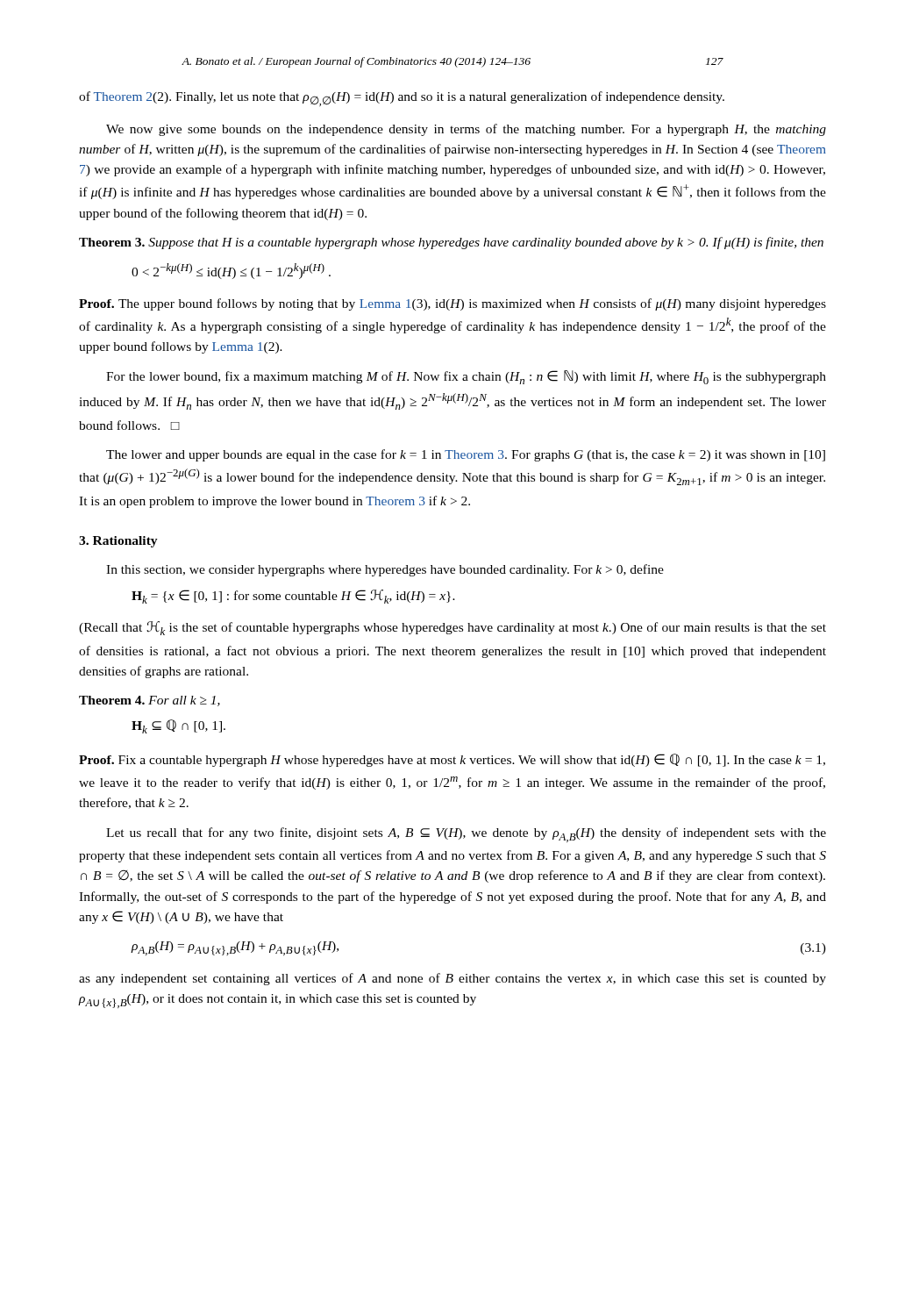The height and width of the screenshot is (1316, 905).
Task: Find the text block that says "Theorem 3. Suppose that H is"
Action: pyautogui.click(x=451, y=242)
